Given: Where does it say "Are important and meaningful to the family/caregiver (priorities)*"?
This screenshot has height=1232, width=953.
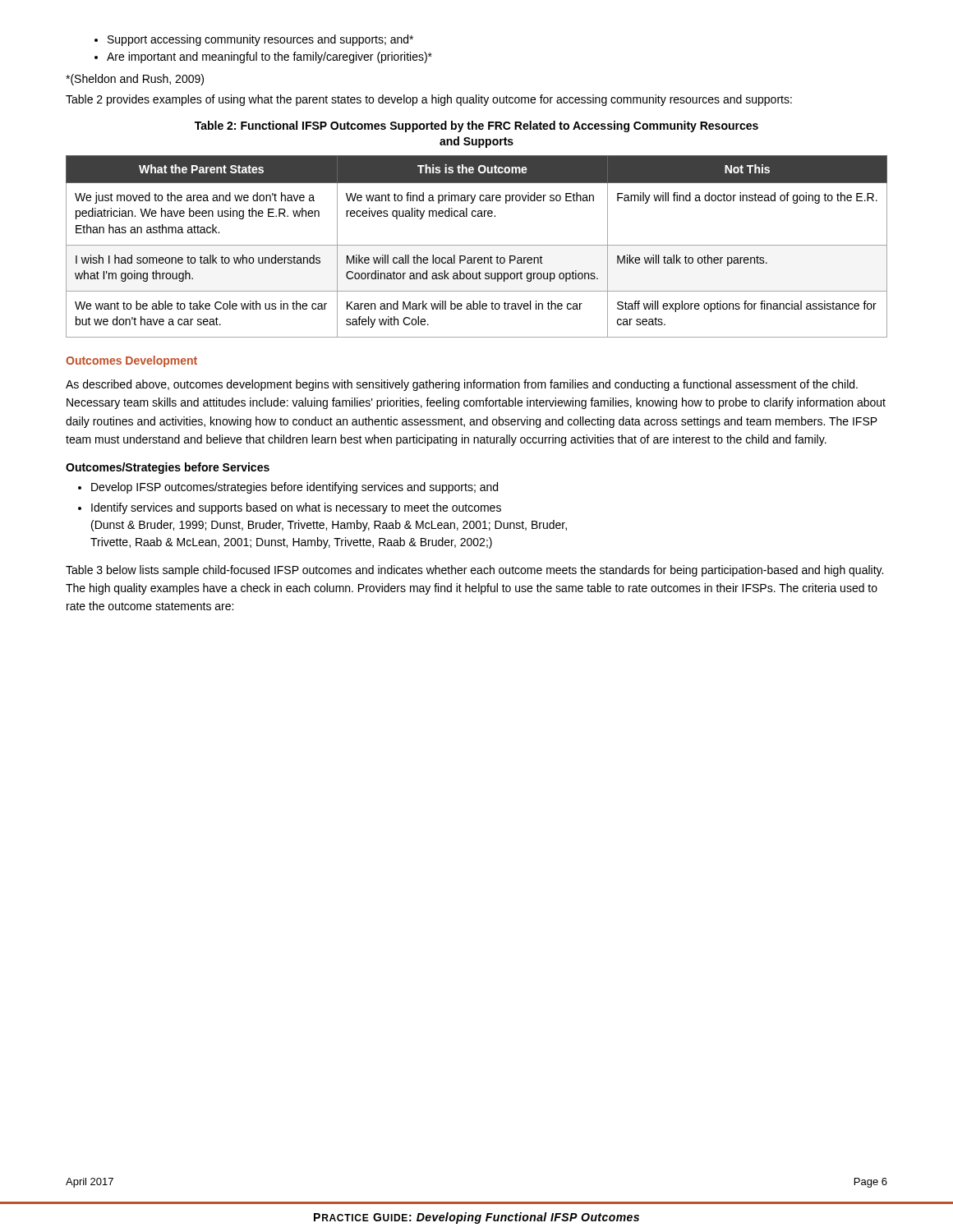Looking at the screenshot, I should [x=270, y=57].
